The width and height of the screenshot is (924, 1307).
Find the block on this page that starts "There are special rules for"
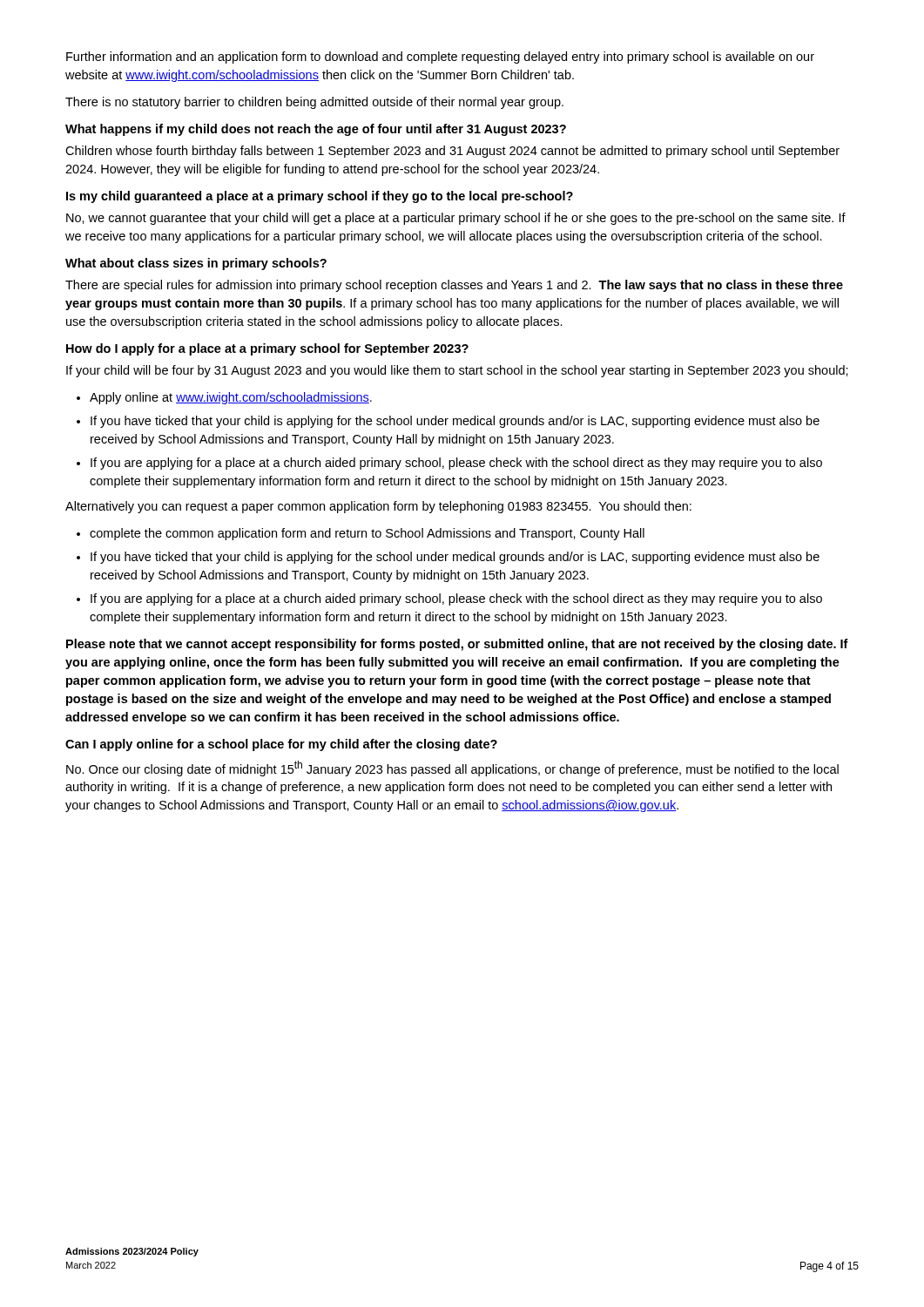click(x=462, y=304)
